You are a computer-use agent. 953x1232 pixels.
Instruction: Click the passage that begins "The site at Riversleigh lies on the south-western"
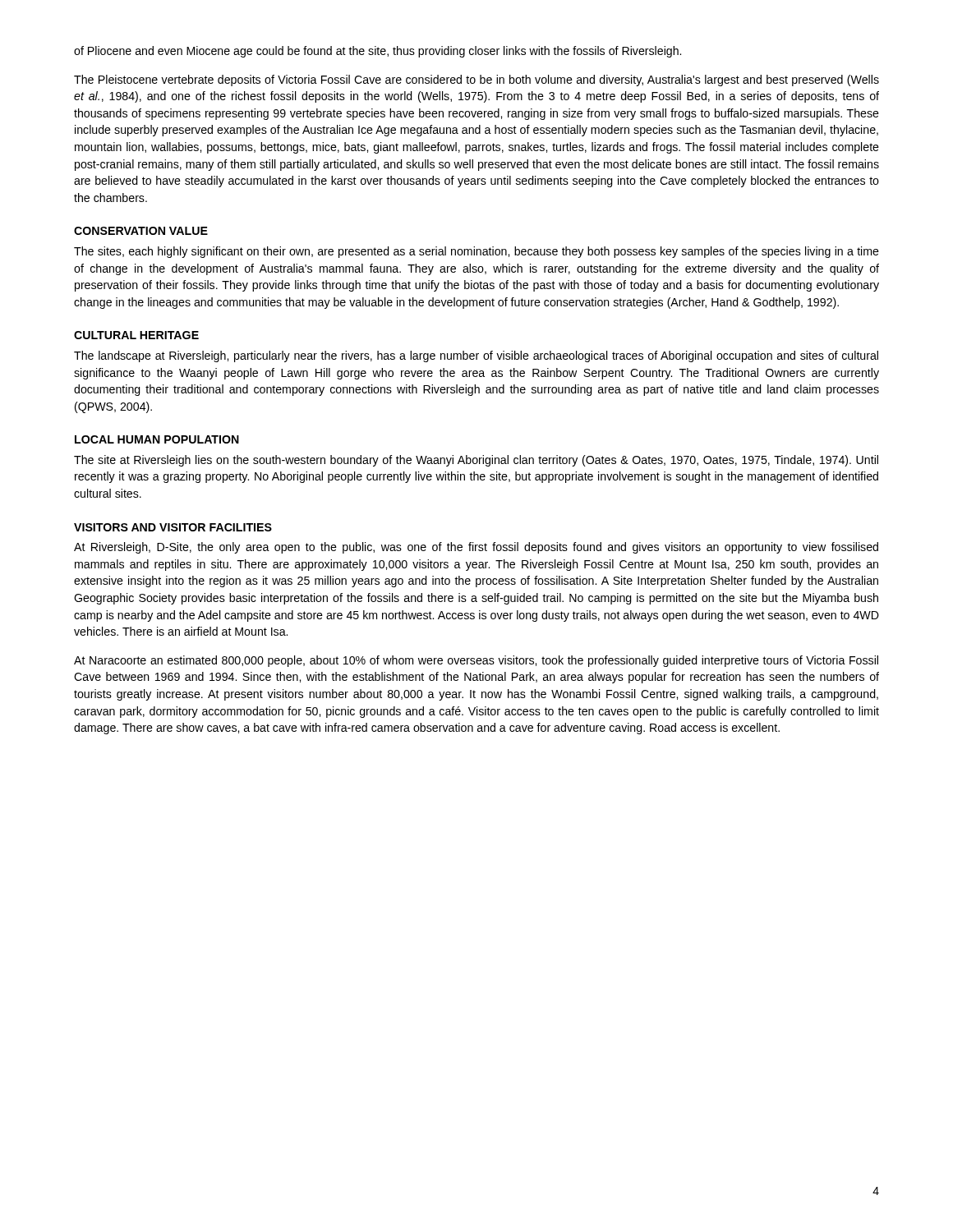(476, 477)
